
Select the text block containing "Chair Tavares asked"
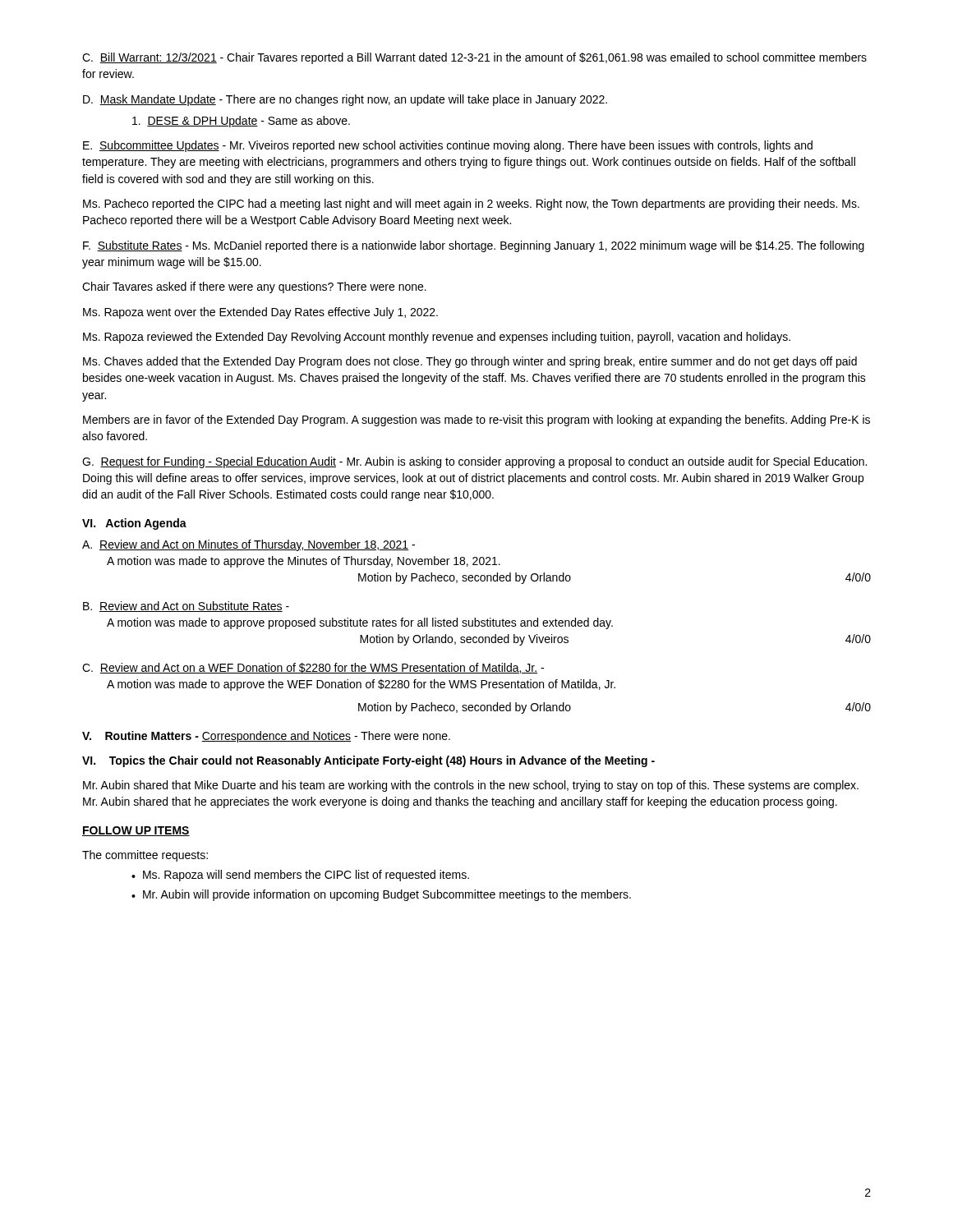tap(255, 287)
